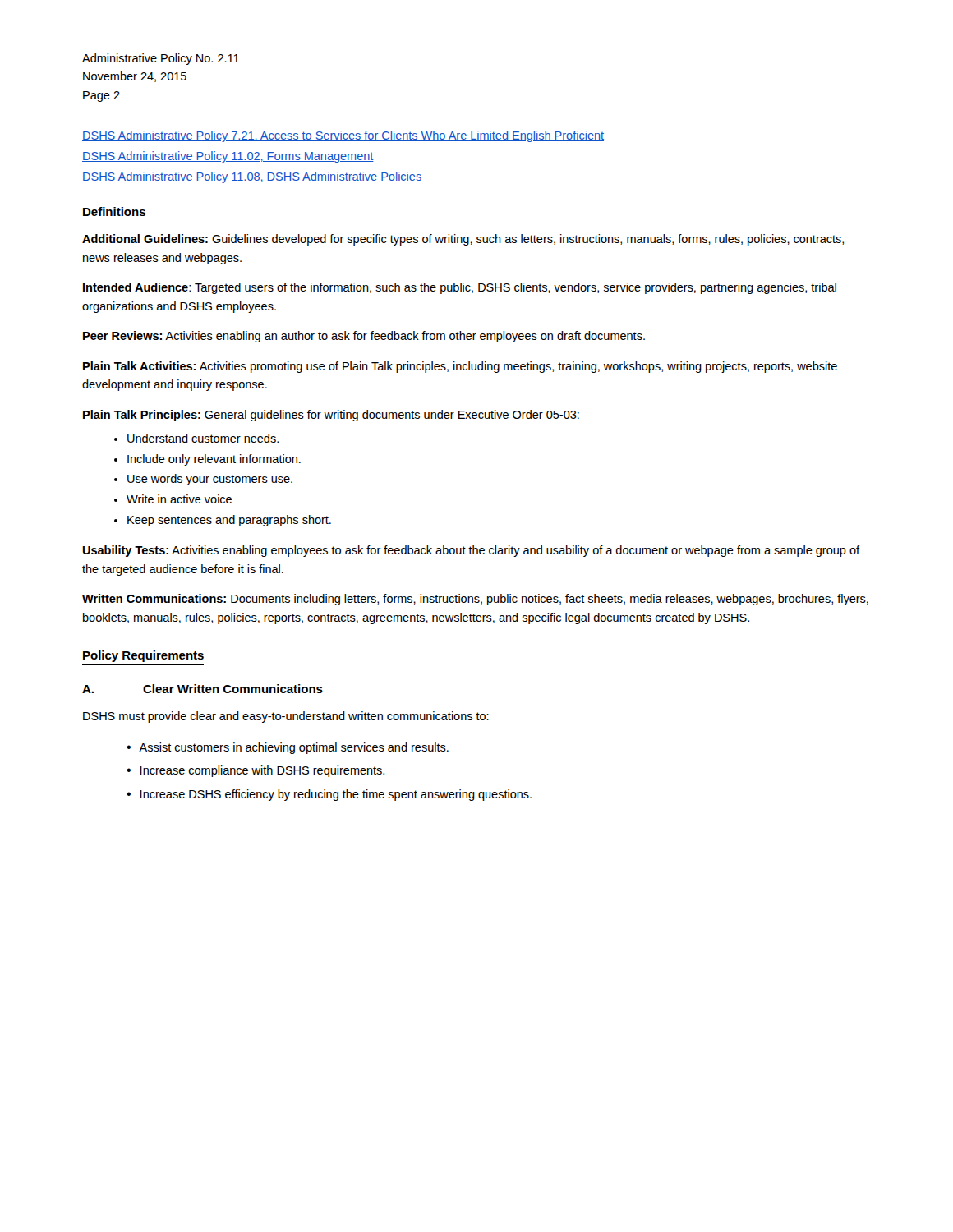Point to the block starting "•Assist customers in achieving optimal services"

pos(288,747)
